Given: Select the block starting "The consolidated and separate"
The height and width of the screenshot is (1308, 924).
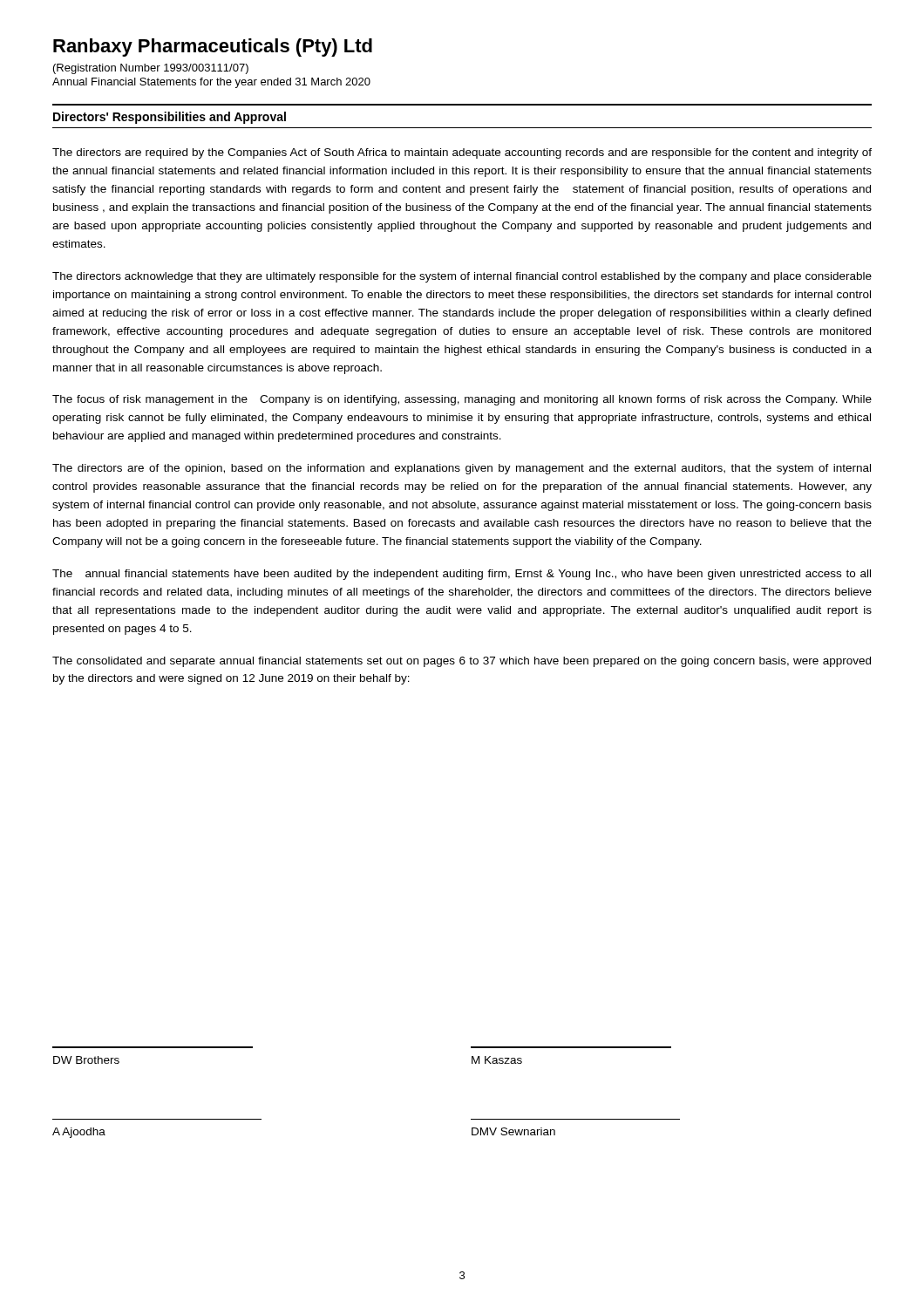Looking at the screenshot, I should (462, 670).
